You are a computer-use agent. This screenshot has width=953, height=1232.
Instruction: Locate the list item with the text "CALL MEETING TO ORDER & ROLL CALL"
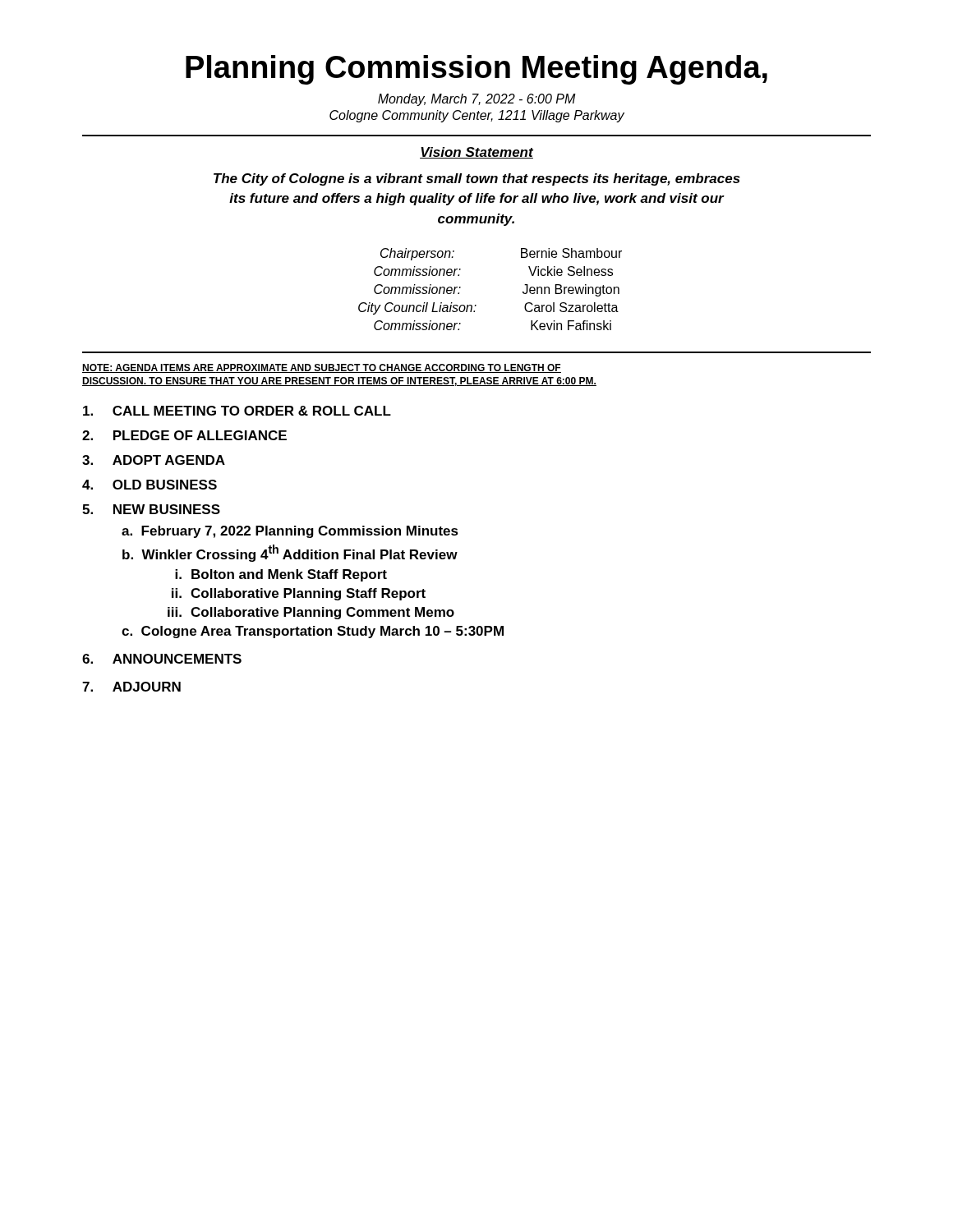click(237, 412)
